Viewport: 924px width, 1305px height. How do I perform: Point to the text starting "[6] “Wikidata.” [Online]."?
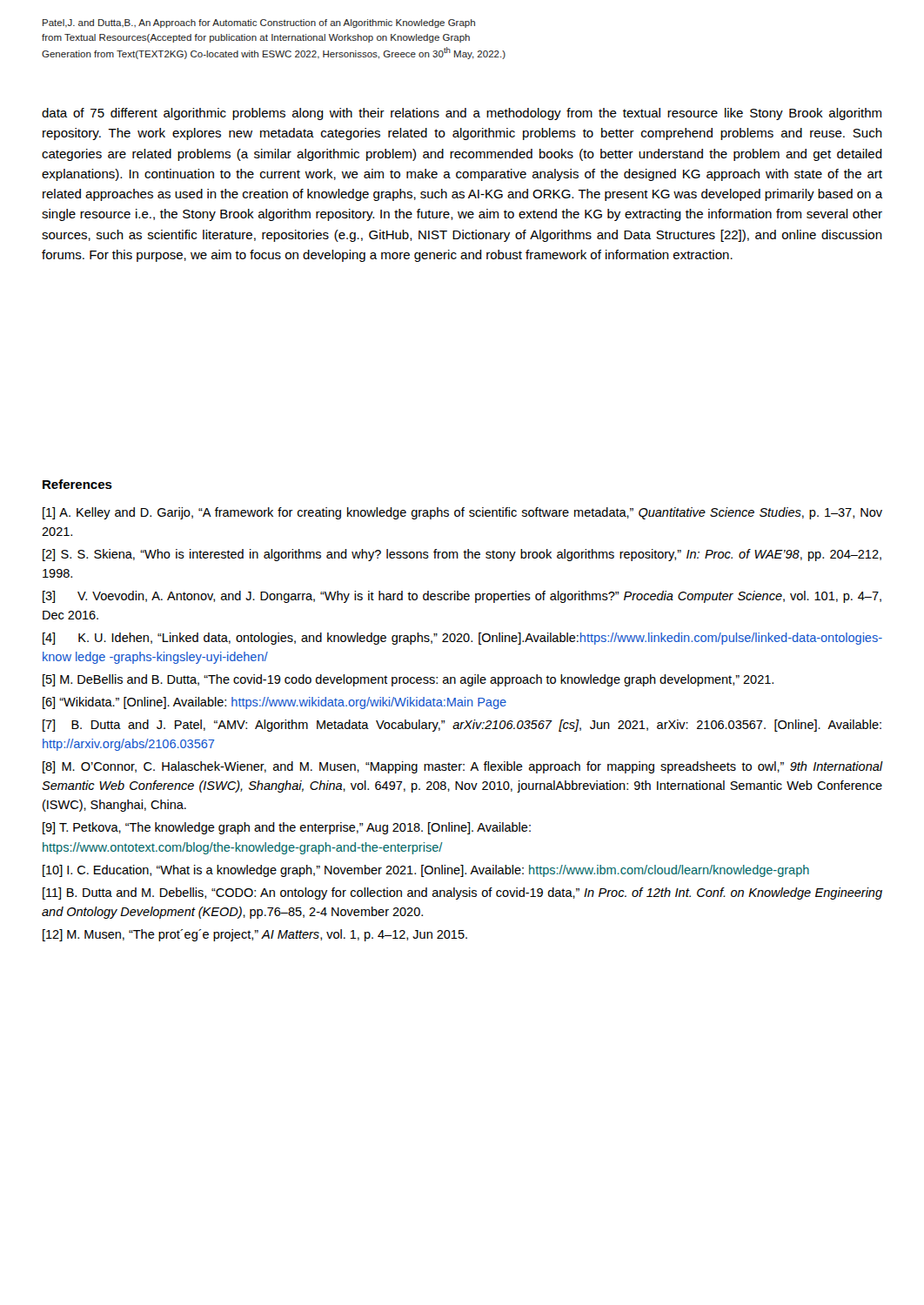click(274, 702)
